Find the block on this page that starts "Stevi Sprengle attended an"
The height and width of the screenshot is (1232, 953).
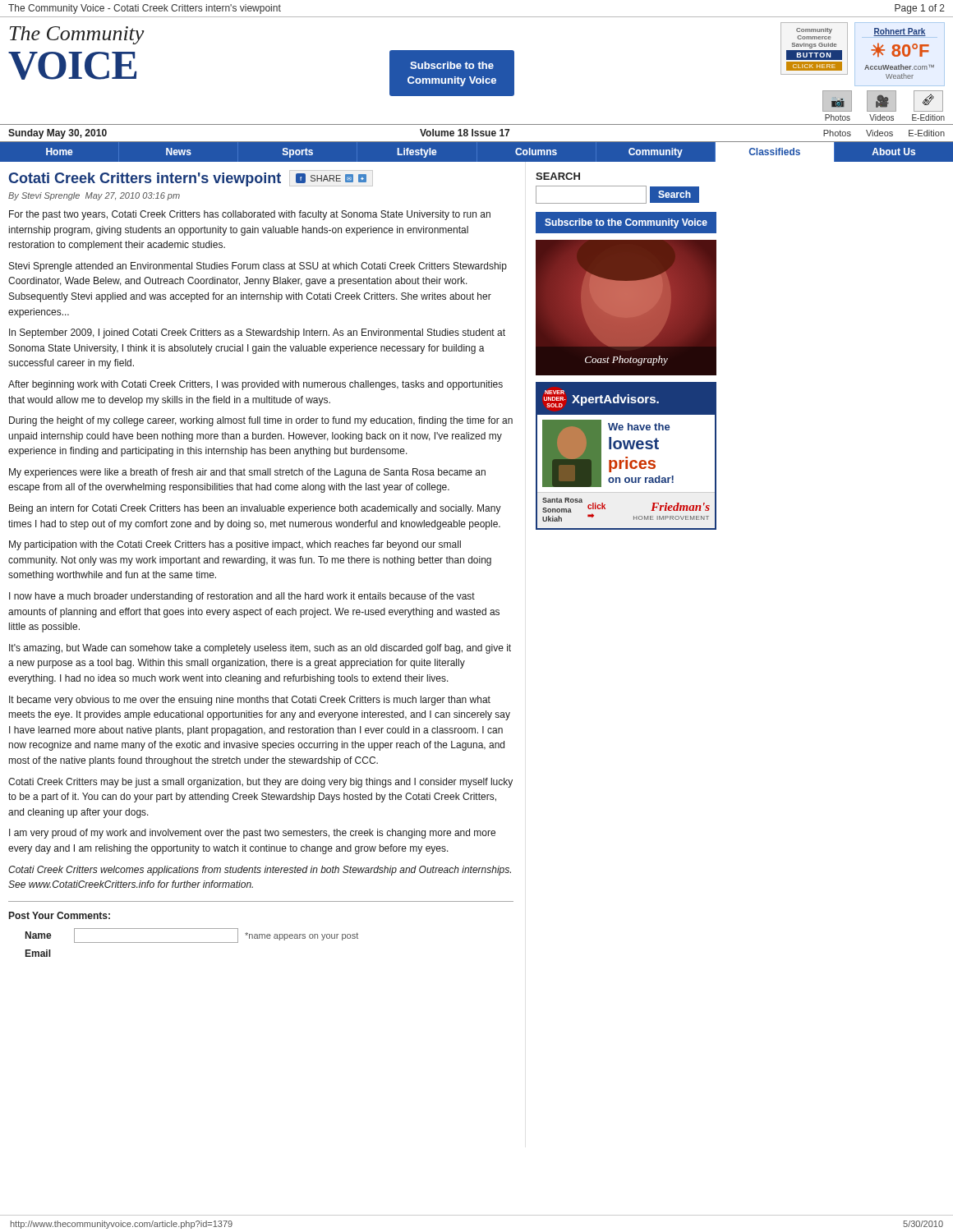(258, 289)
